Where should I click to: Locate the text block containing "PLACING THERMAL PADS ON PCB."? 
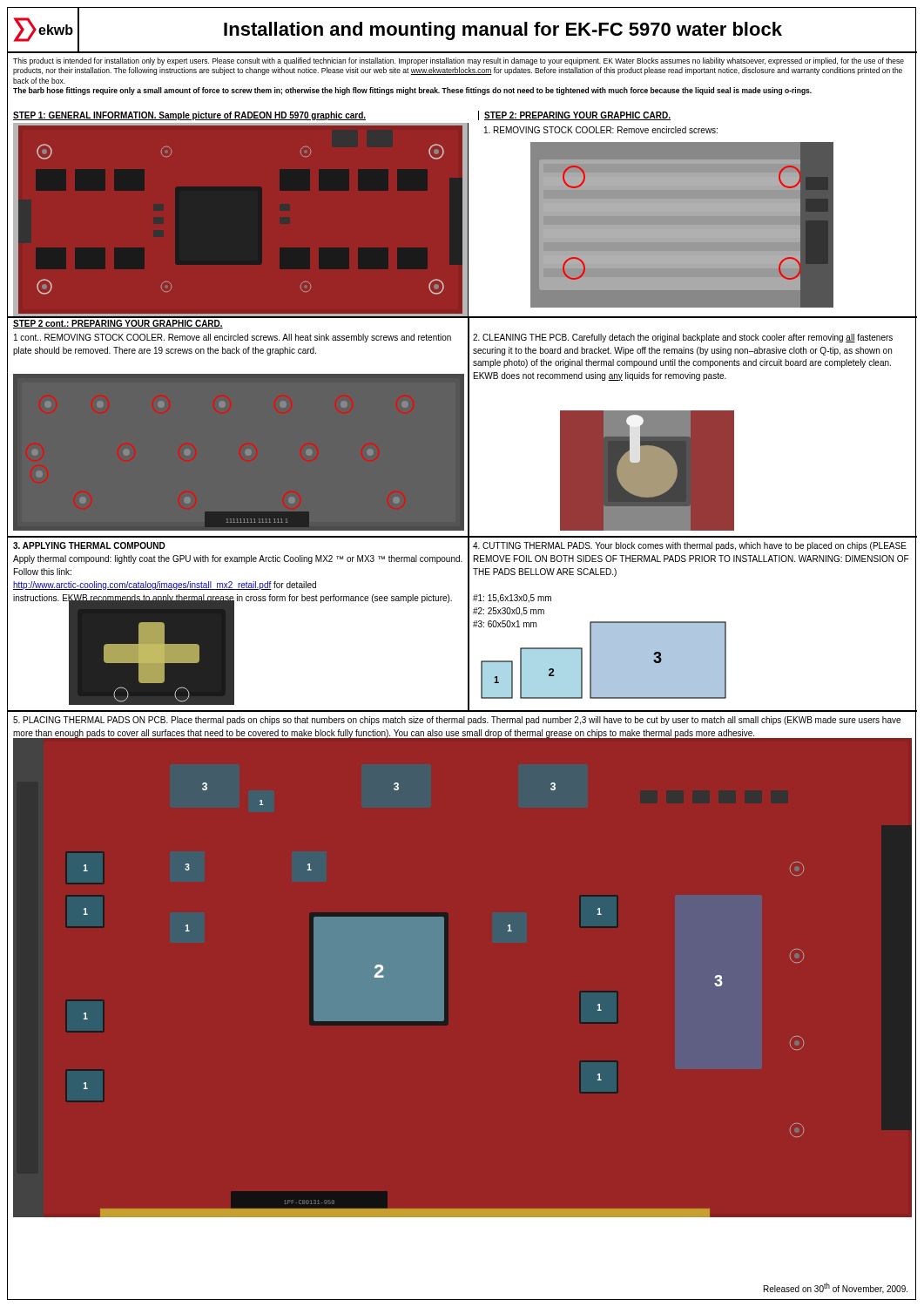click(457, 727)
